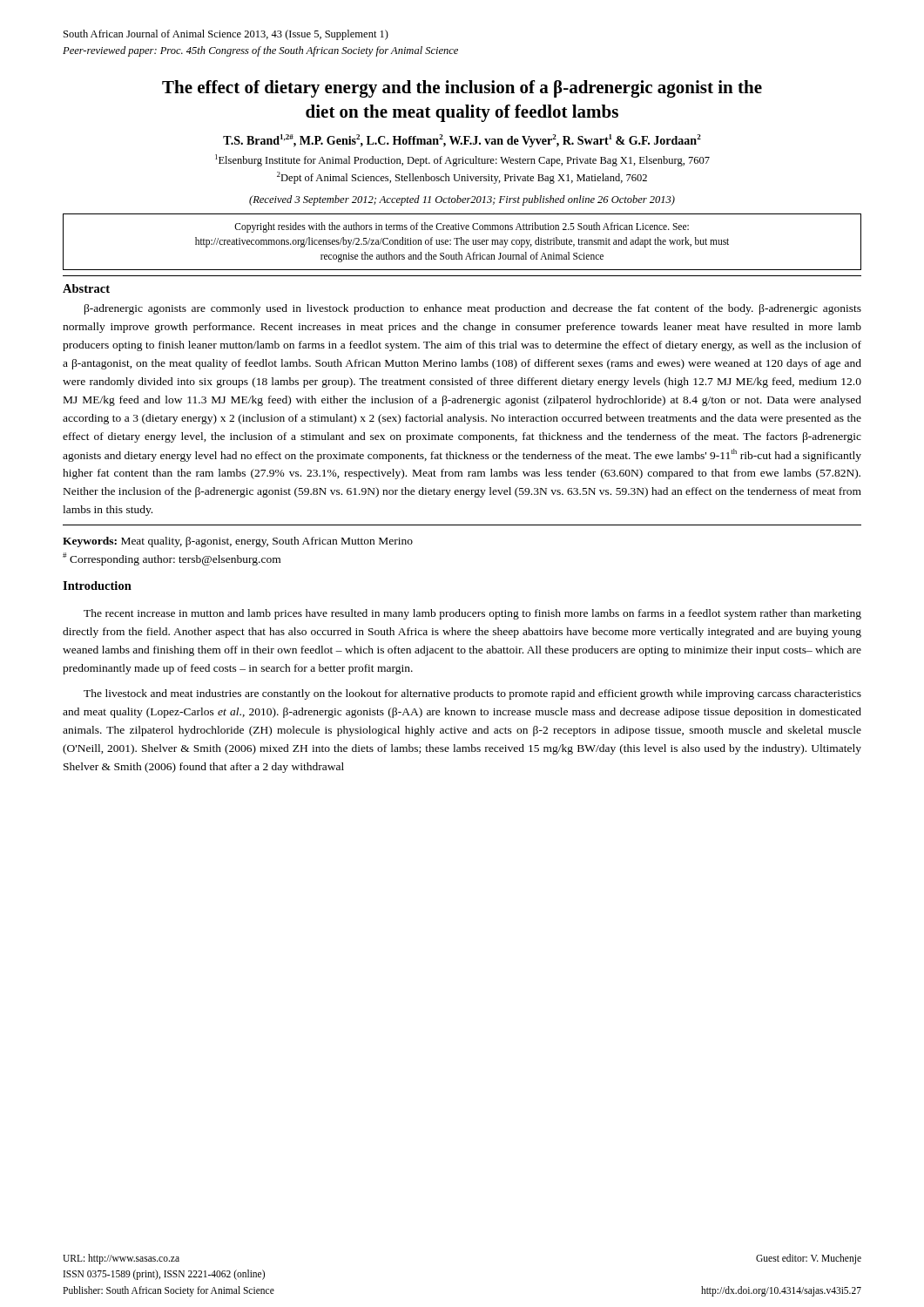Locate the block starting "1Elsenburg Institute for Animal Production,"
This screenshot has width=924, height=1307.
pos(462,168)
